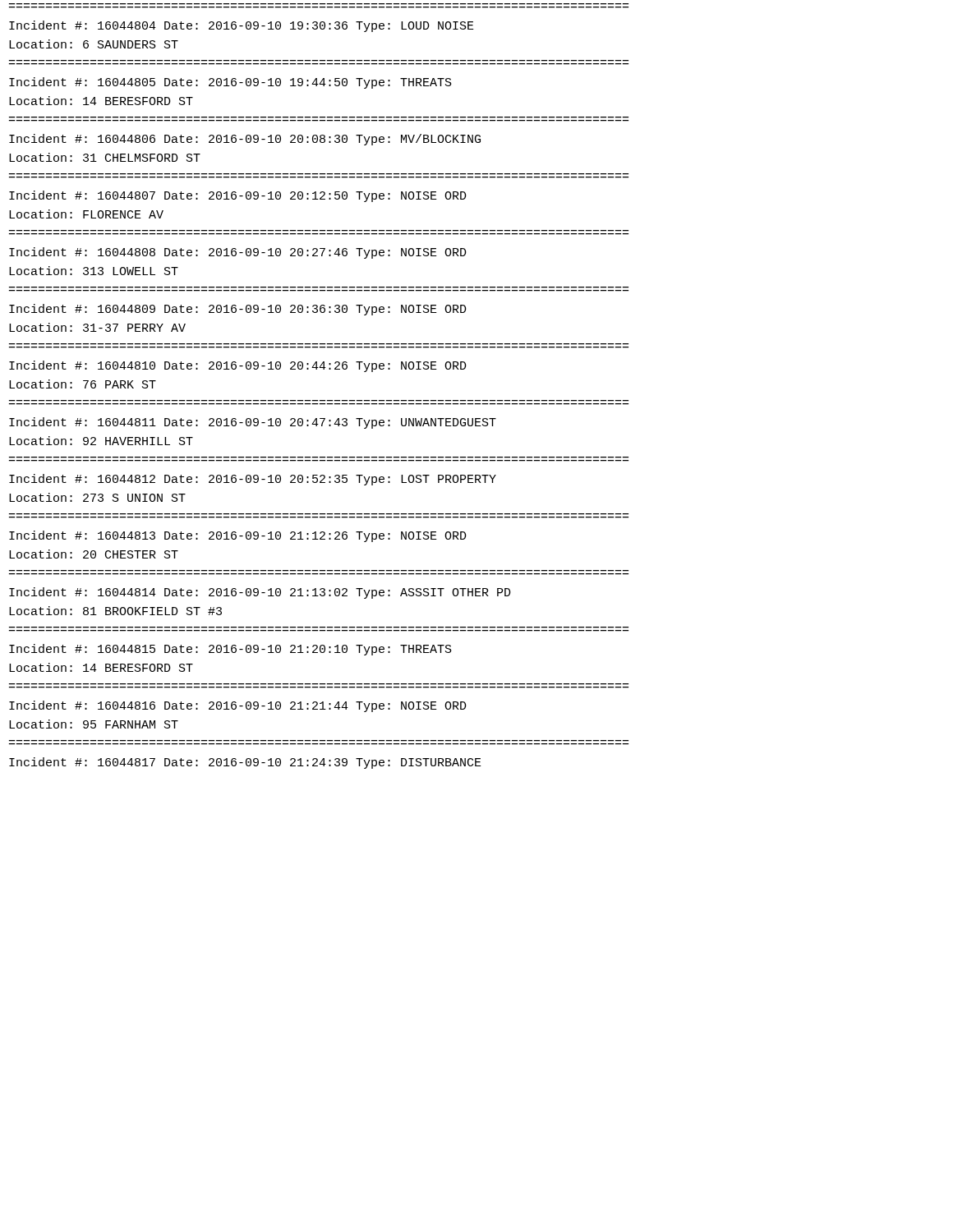This screenshot has height=1232, width=953.
Task: Where is the passage that starts "==================================================================================== Incident #: 16044815 Date: 2016-09-10"?
Action: [x=230, y=650]
